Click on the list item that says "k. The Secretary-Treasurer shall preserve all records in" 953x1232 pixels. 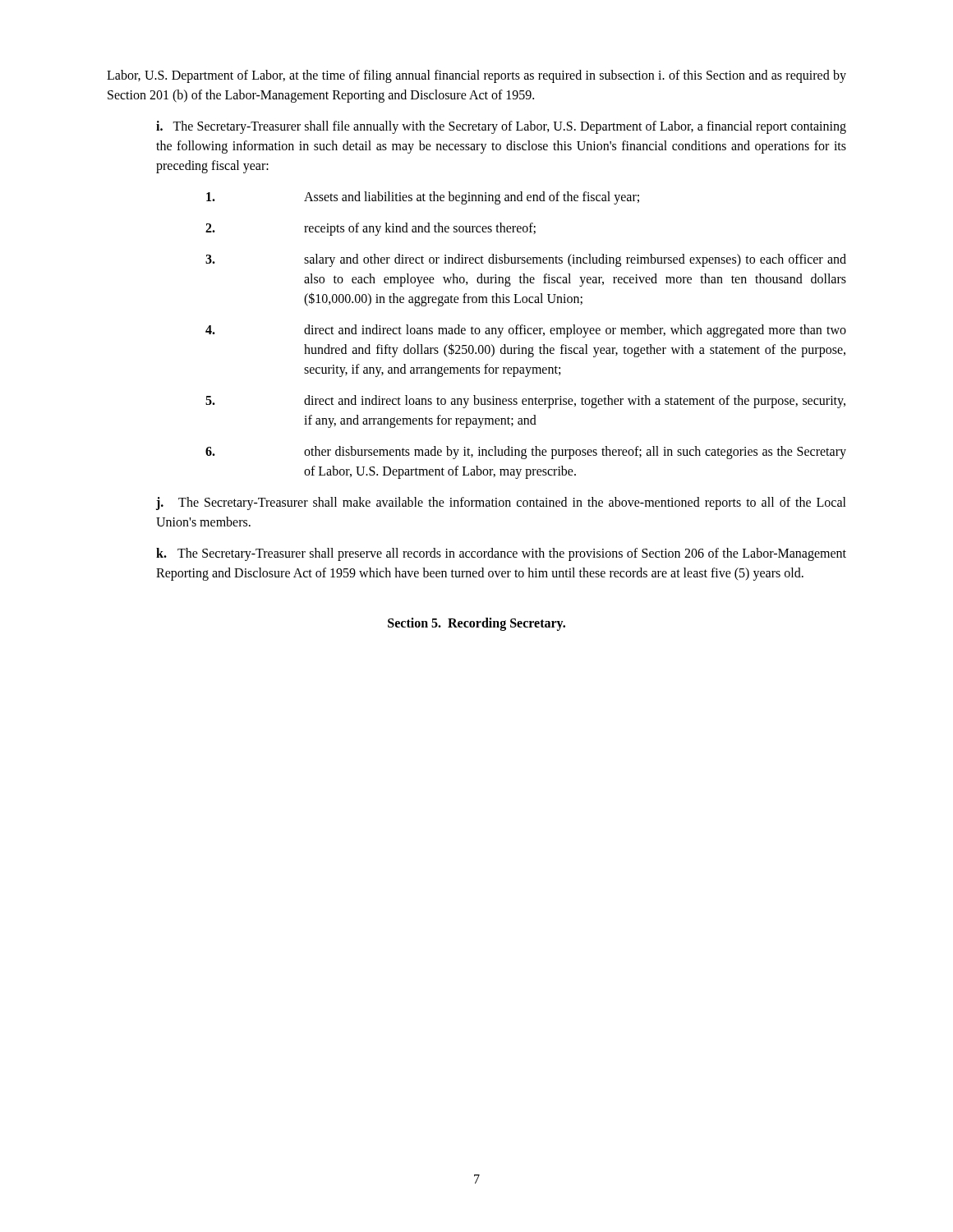501,563
